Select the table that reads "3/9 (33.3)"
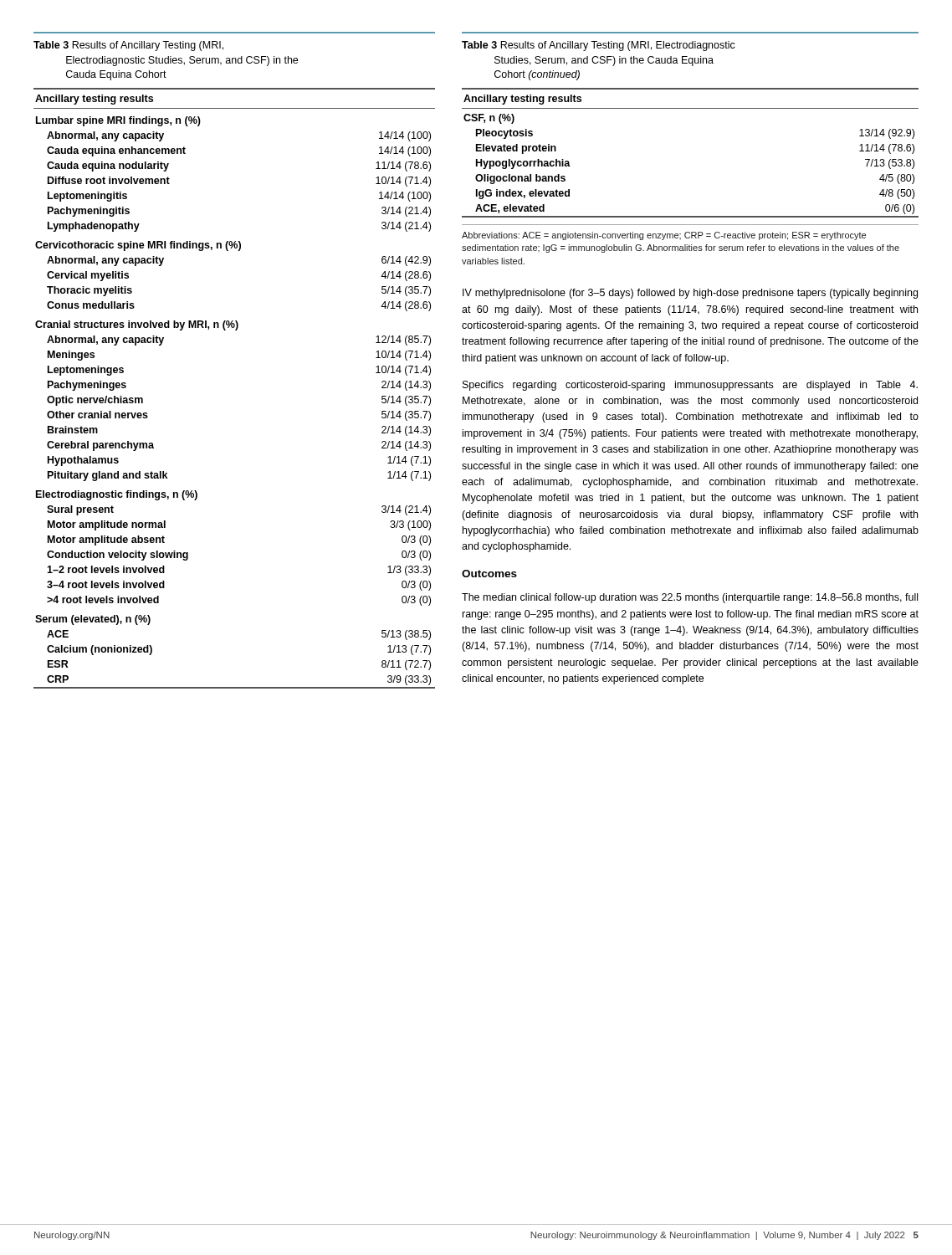The height and width of the screenshot is (1255, 952). [x=234, y=388]
